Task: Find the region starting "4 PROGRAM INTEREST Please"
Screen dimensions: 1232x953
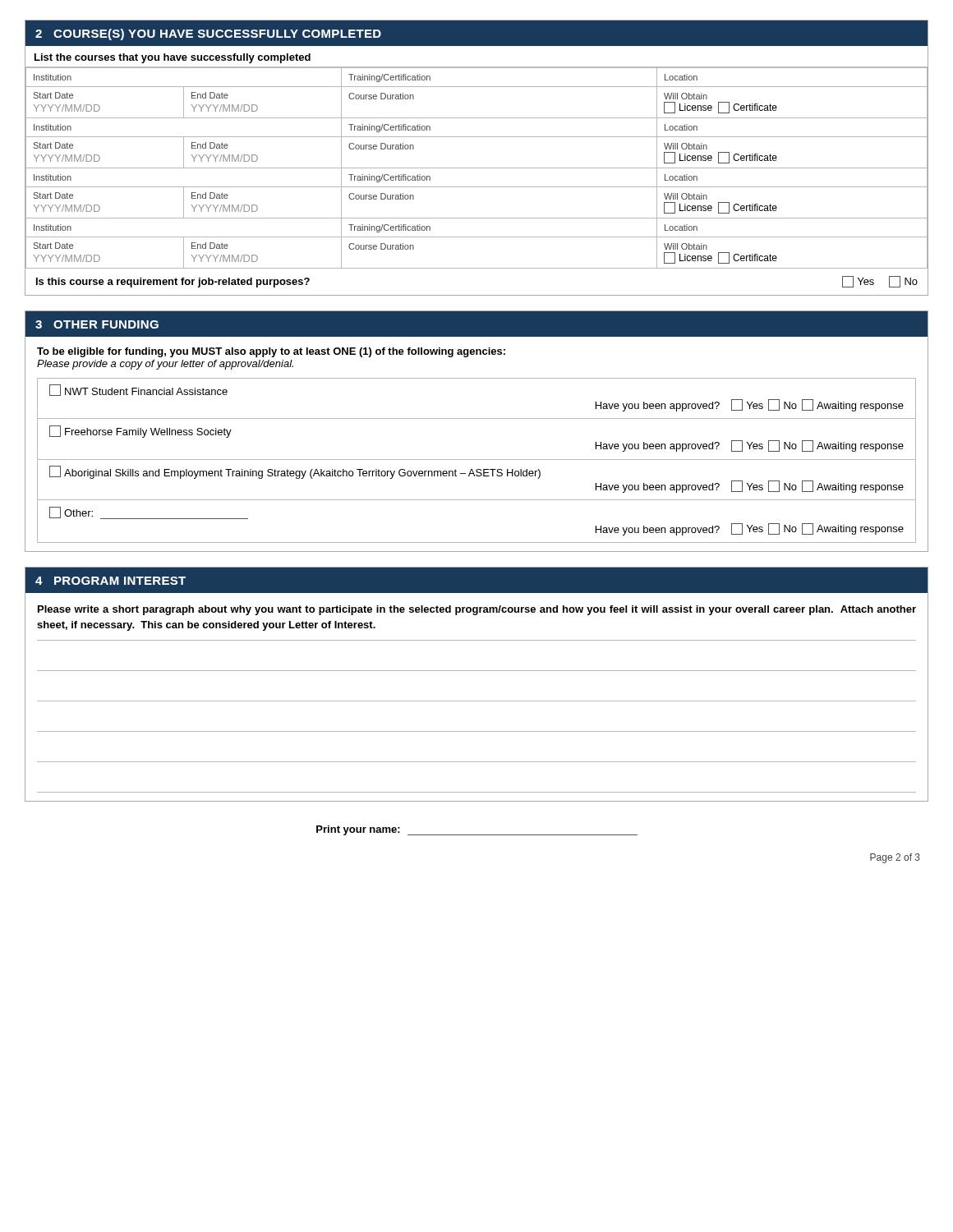Action: pos(476,684)
